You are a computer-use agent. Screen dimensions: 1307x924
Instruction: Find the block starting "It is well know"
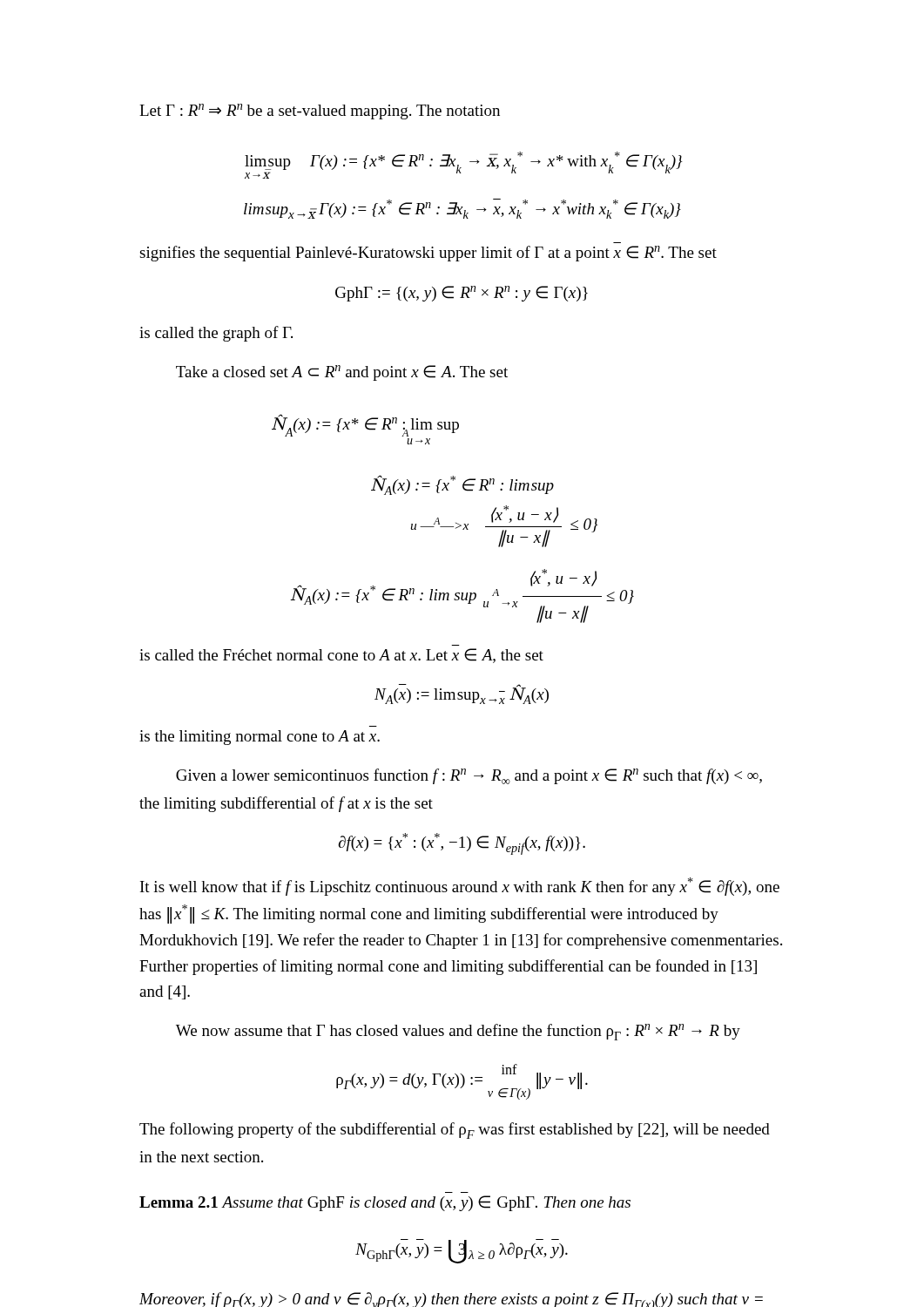462,938
